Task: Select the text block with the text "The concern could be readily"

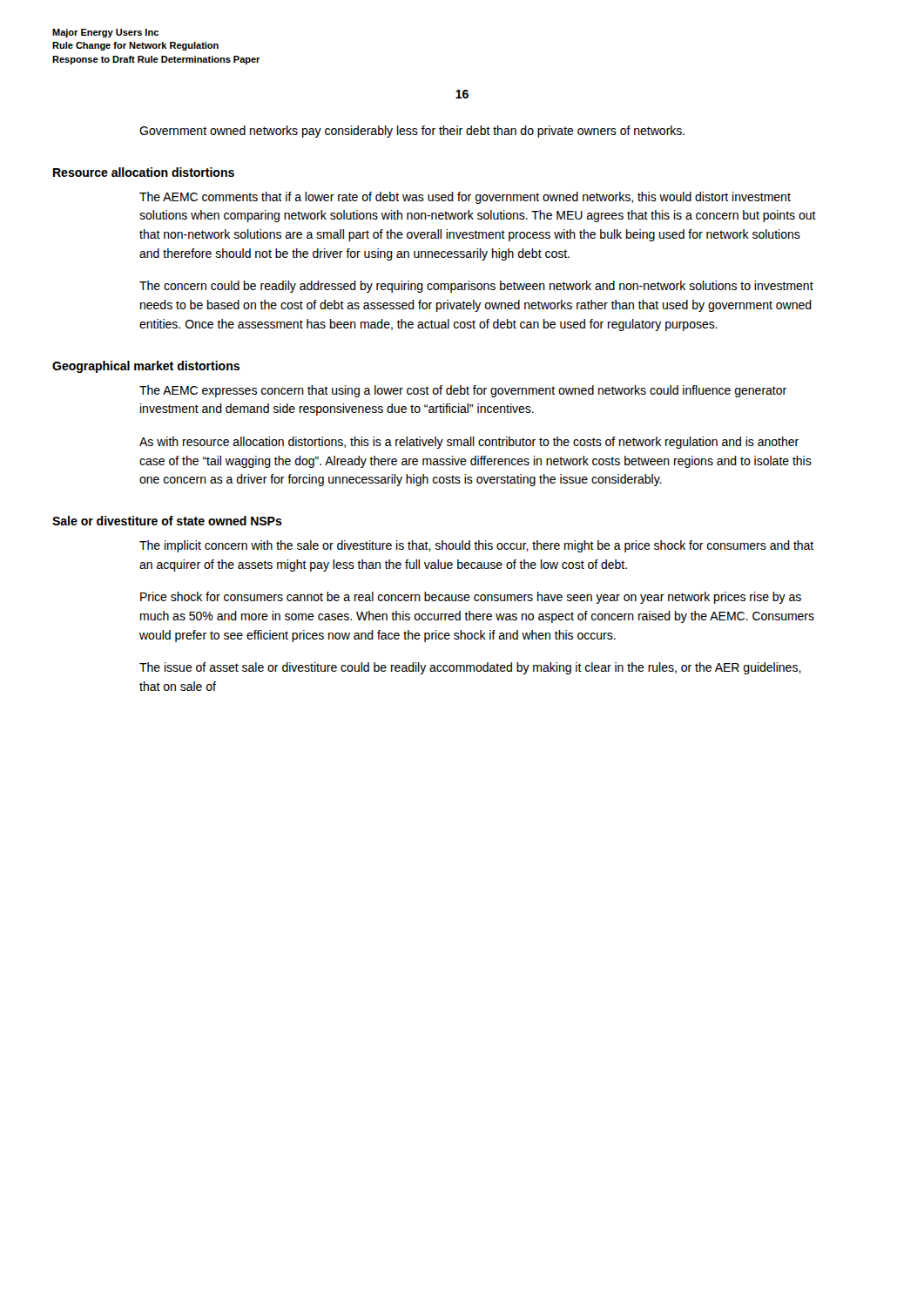Action: 476,305
